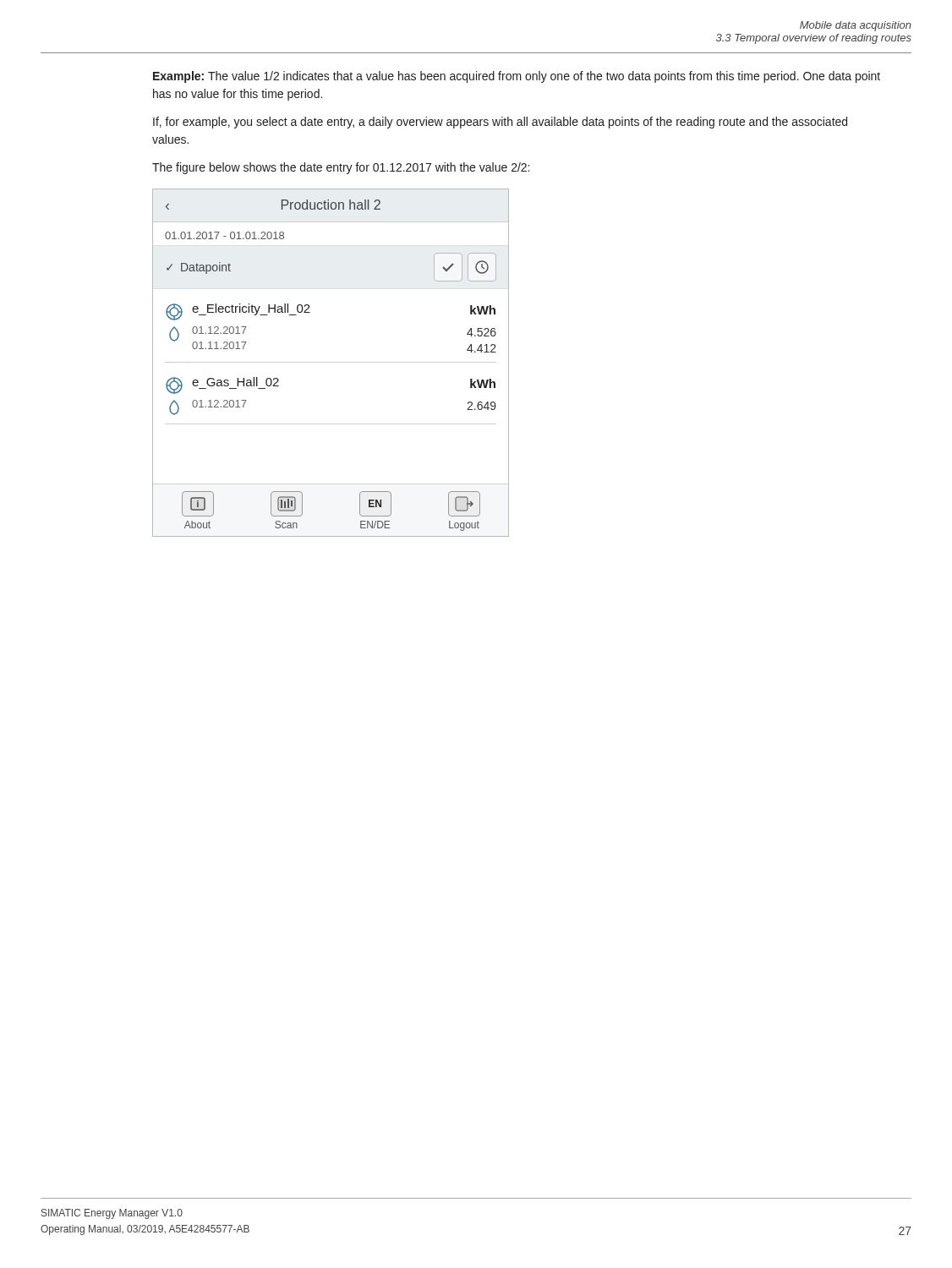Select a screenshot
This screenshot has width=952, height=1268.
tap(518, 363)
